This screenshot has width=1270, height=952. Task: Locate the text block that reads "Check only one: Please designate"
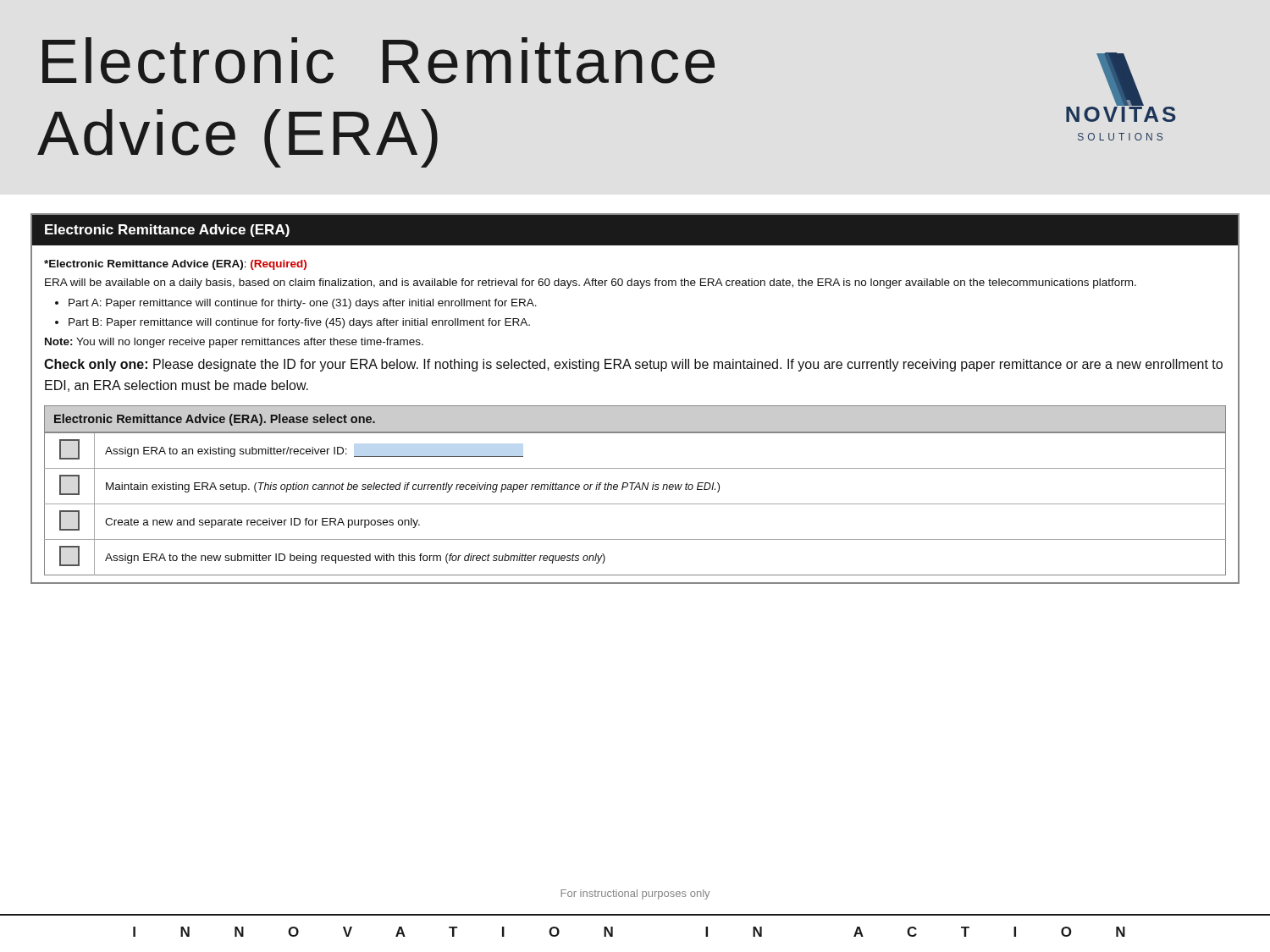634,375
